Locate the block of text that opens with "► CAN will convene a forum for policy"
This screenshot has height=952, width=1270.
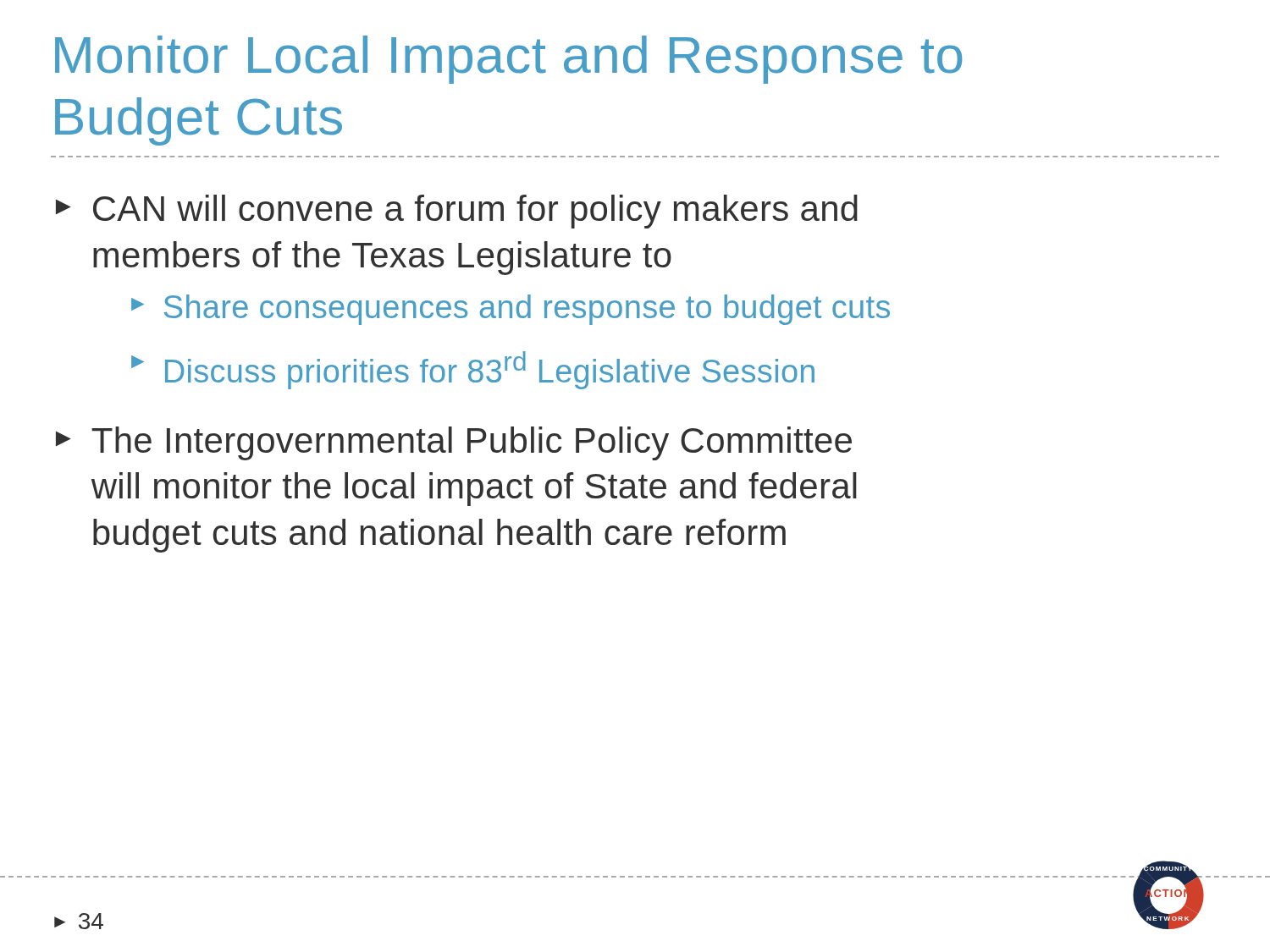click(x=455, y=232)
